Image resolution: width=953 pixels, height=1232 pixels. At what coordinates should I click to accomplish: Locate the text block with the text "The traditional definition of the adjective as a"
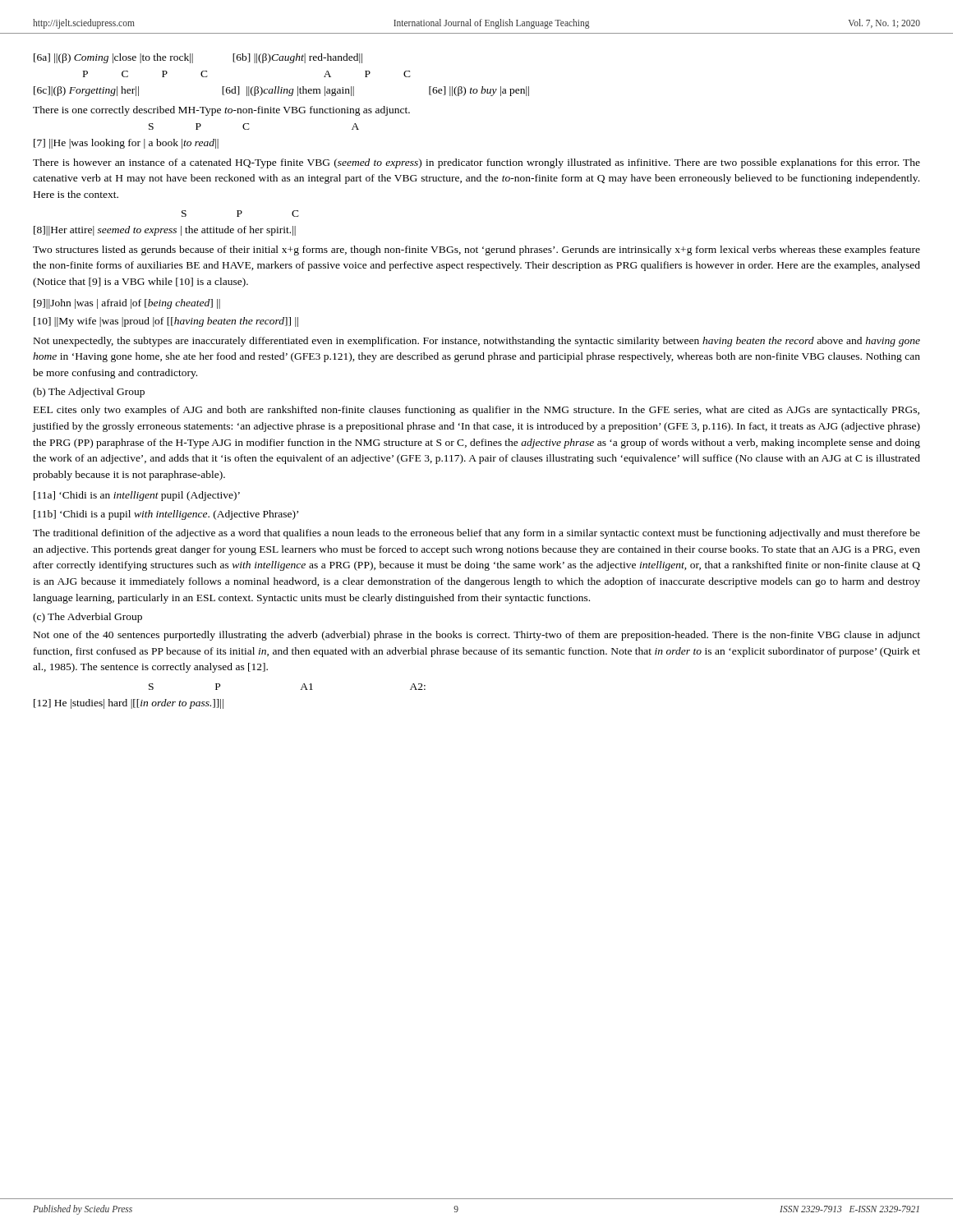tap(476, 565)
